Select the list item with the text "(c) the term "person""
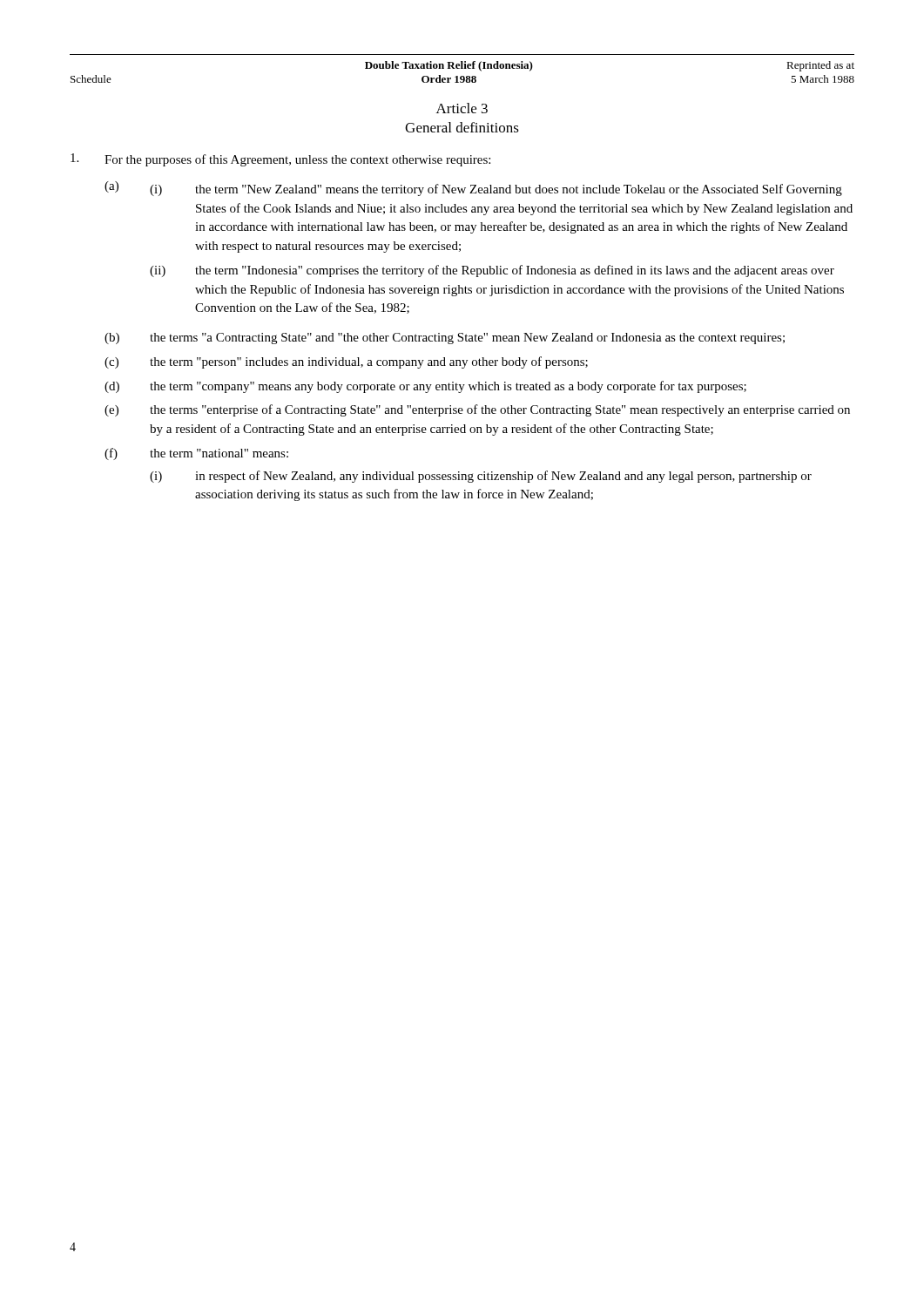Screen dimensions: 1307x924 [x=479, y=362]
